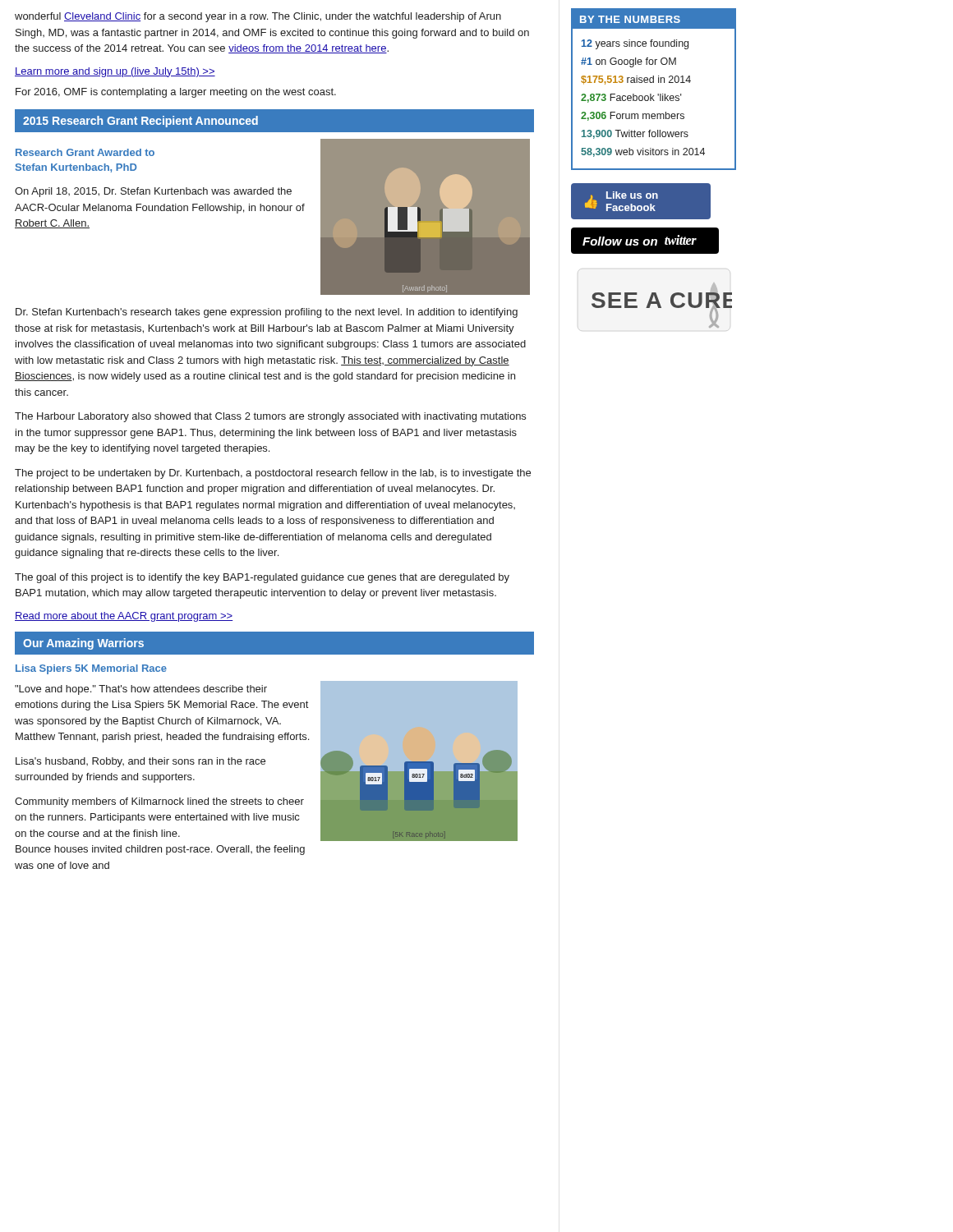The width and height of the screenshot is (953, 1232).
Task: Locate the passage starting "The project to"
Action: (273, 512)
